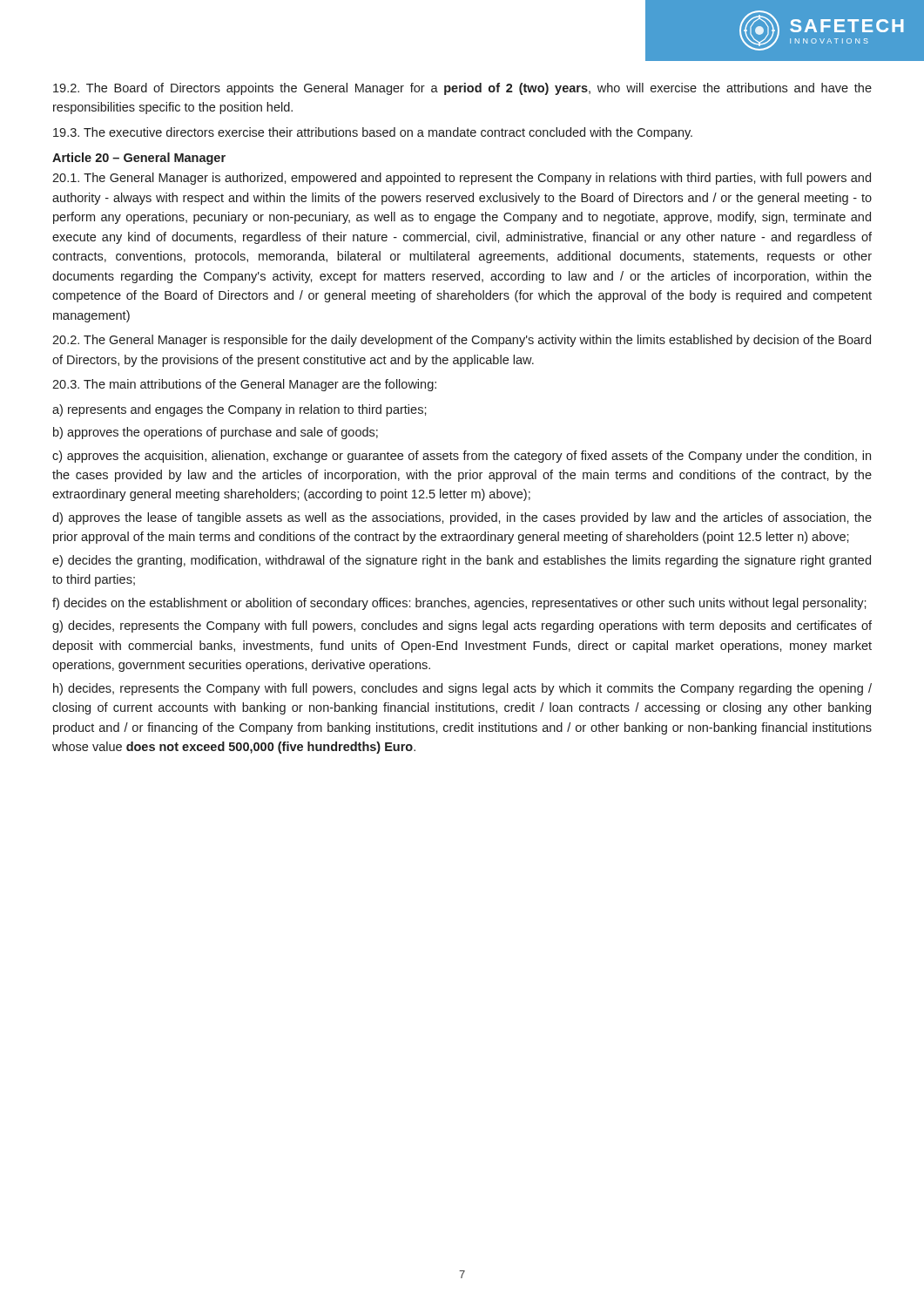Find the list item with the text "h) decides, represents"
Image resolution: width=924 pixels, height=1307 pixels.
point(462,717)
